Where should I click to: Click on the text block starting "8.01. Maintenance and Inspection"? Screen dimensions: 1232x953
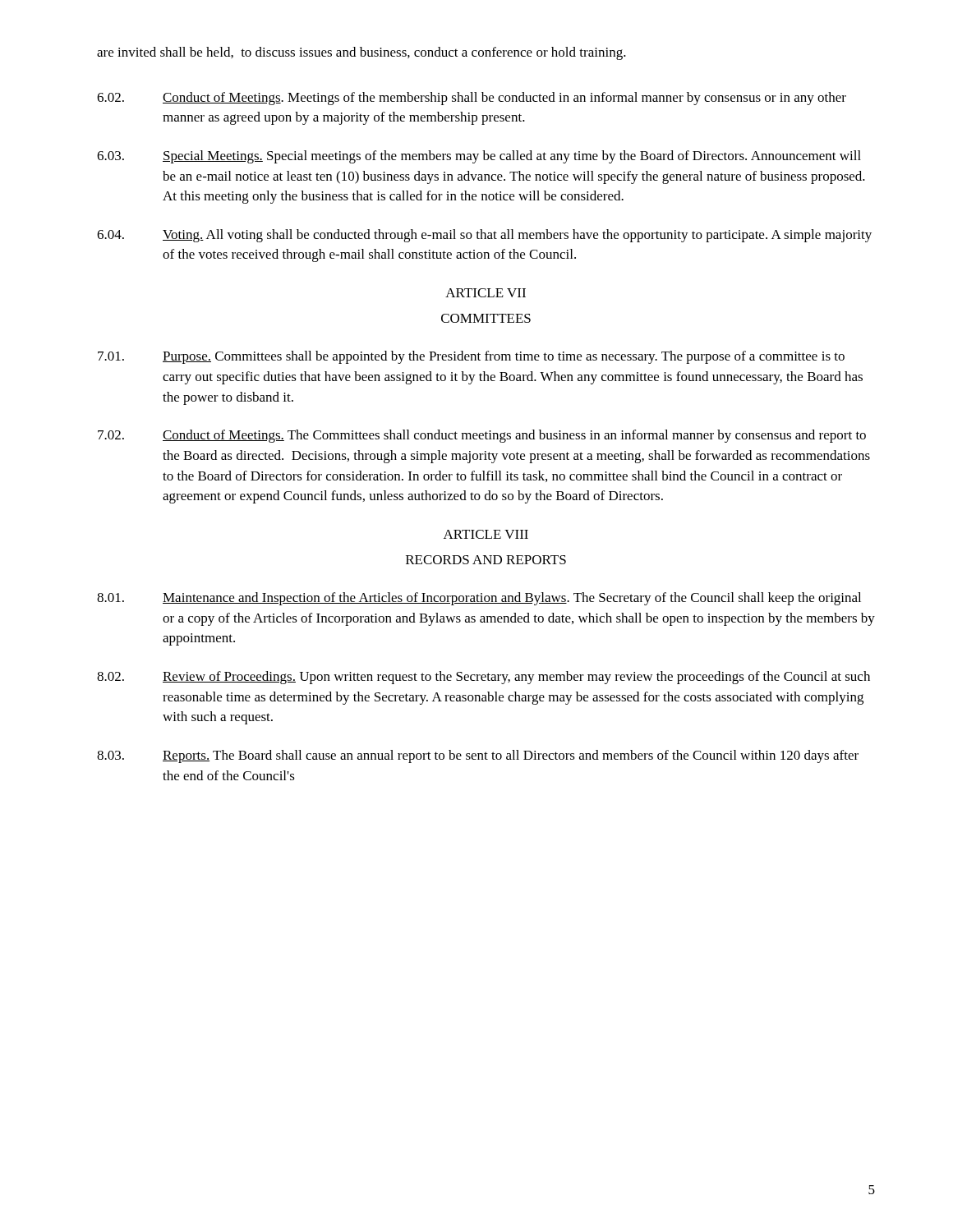click(x=486, y=619)
